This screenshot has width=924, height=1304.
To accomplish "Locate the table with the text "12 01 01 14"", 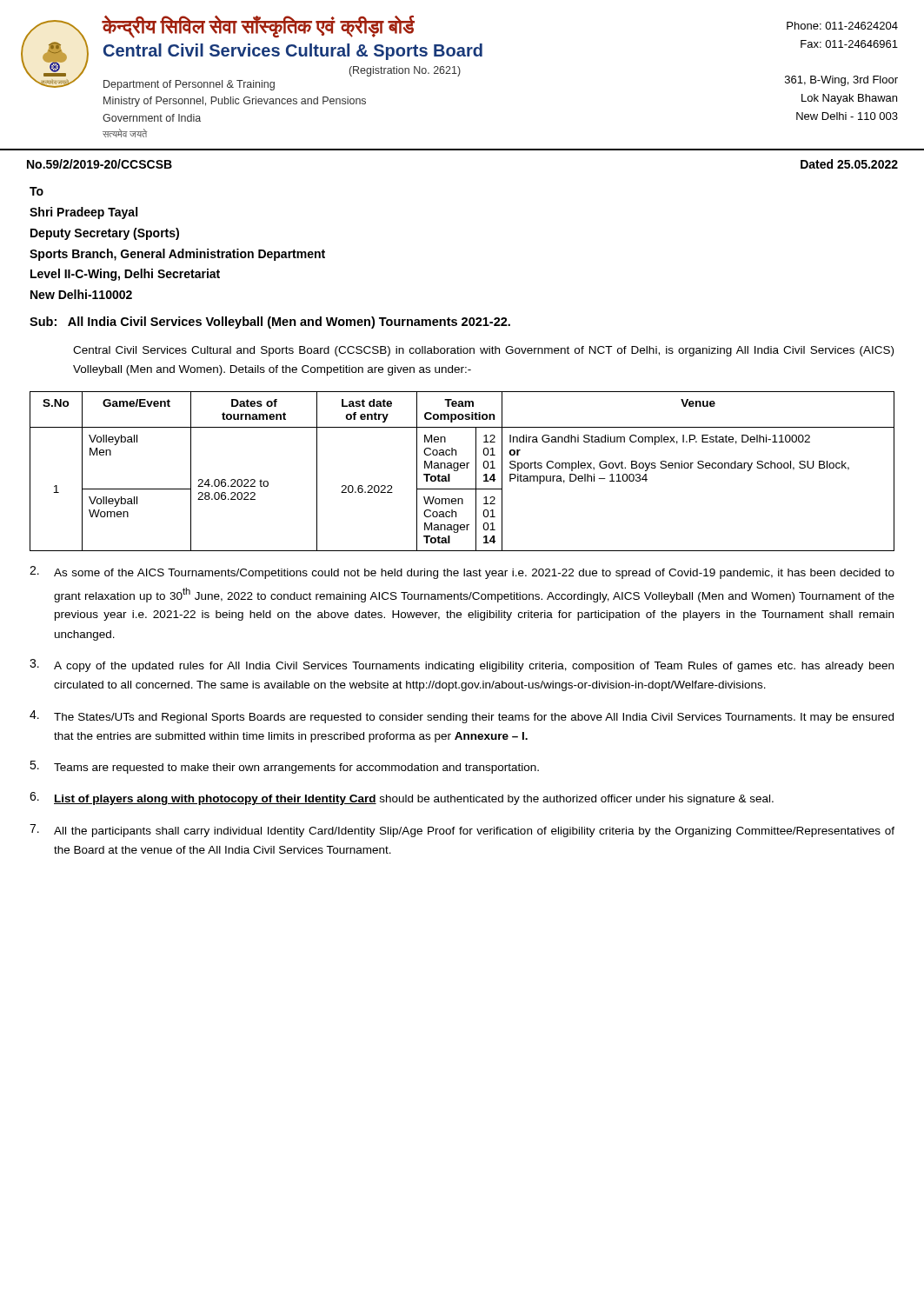I will (x=462, y=472).
